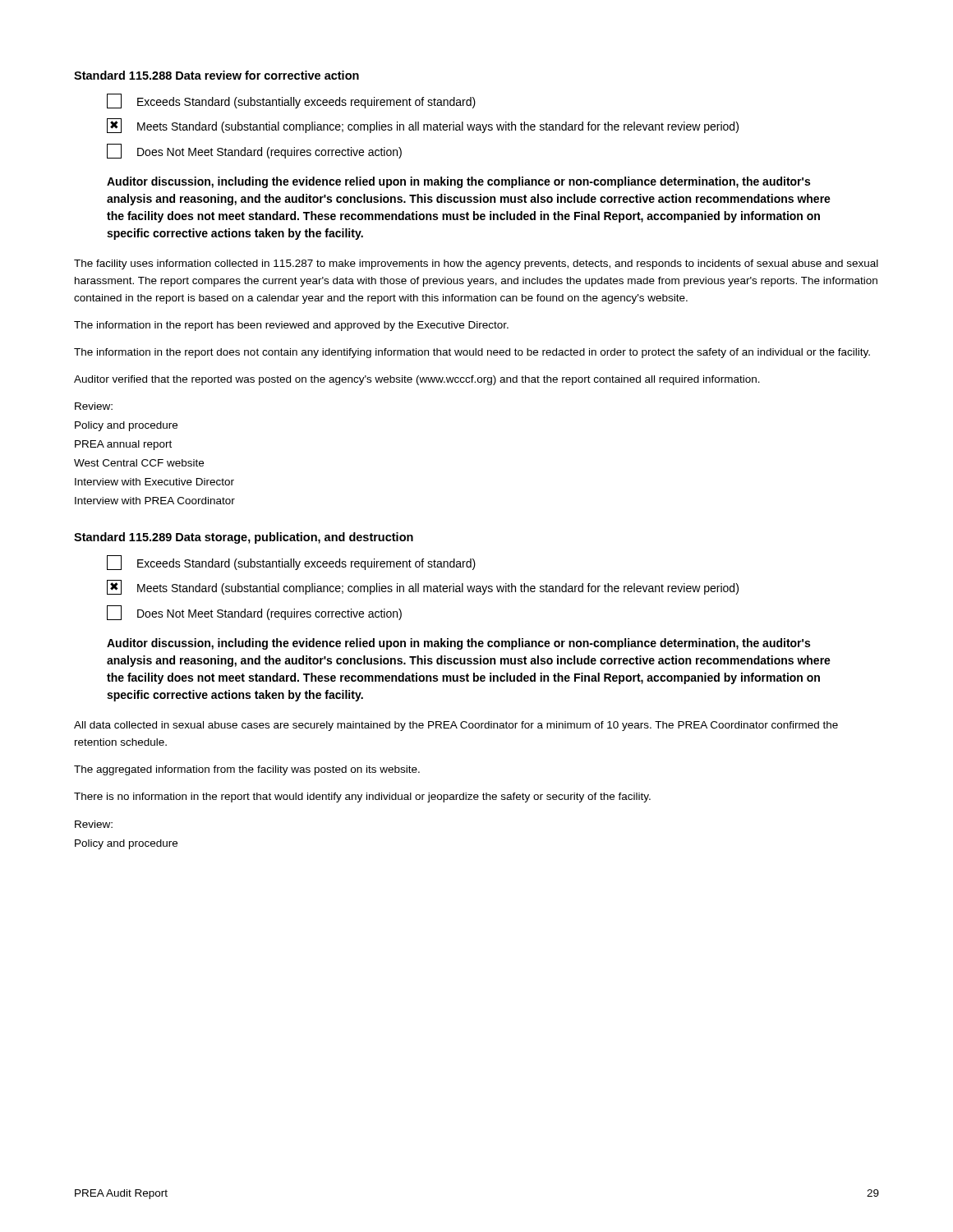Click on the passage starting "Auditor verified that the reported"

pos(417,379)
